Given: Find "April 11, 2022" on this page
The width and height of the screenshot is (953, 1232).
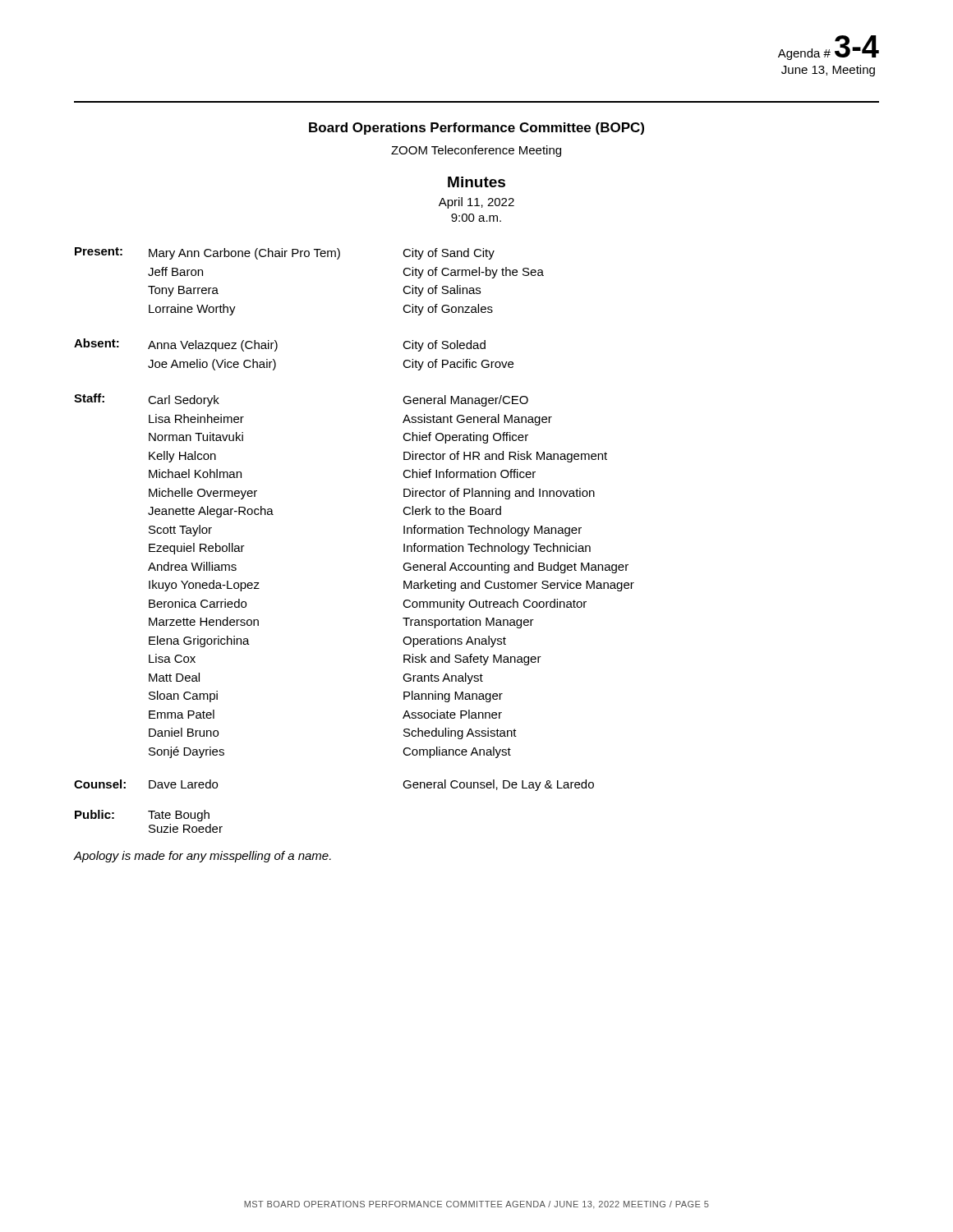Looking at the screenshot, I should 476,202.
